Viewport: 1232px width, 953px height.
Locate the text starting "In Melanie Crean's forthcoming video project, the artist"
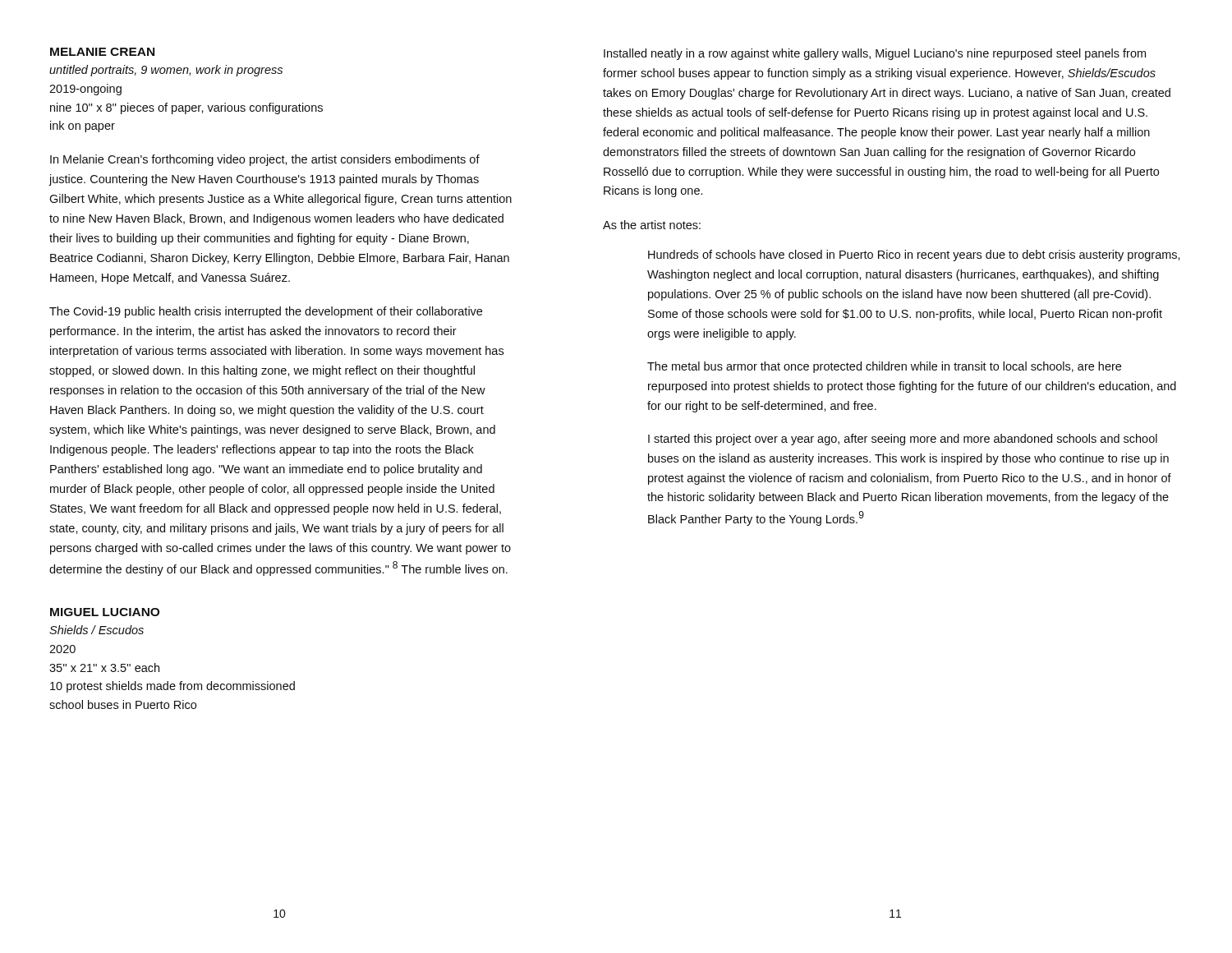[281, 218]
